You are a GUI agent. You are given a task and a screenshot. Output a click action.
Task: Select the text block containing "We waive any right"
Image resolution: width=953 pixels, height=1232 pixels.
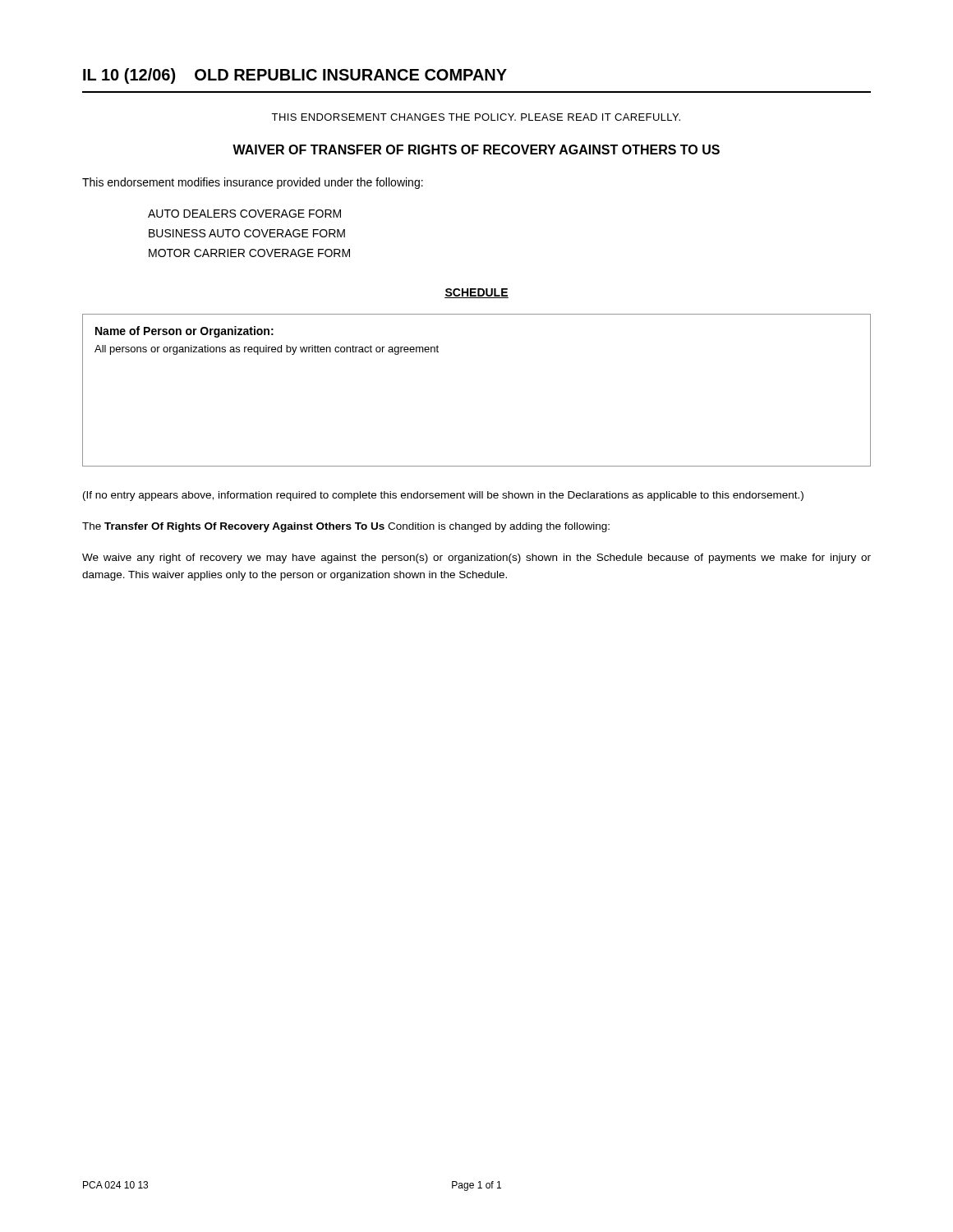(x=476, y=566)
